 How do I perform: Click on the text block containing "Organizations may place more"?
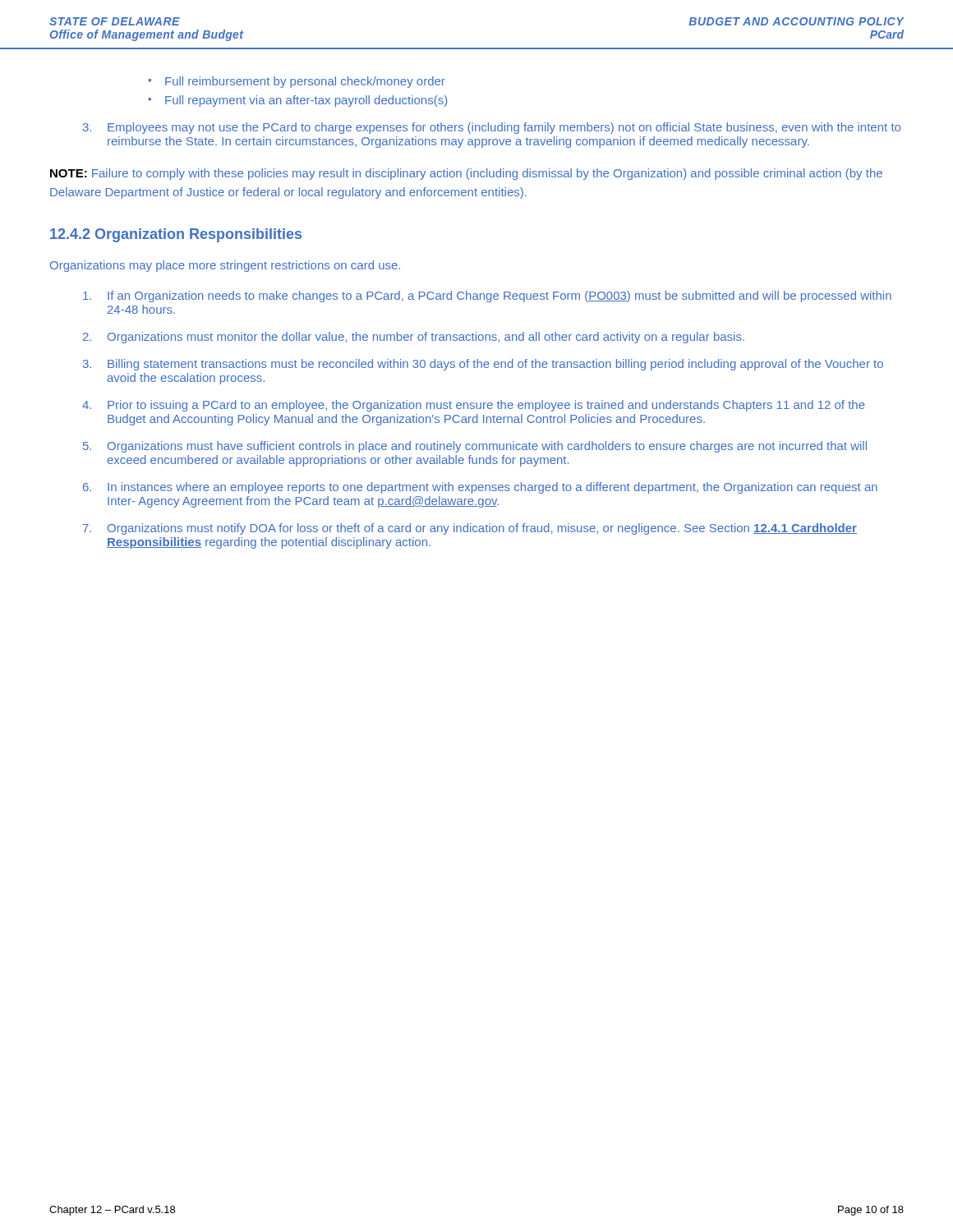(x=225, y=265)
